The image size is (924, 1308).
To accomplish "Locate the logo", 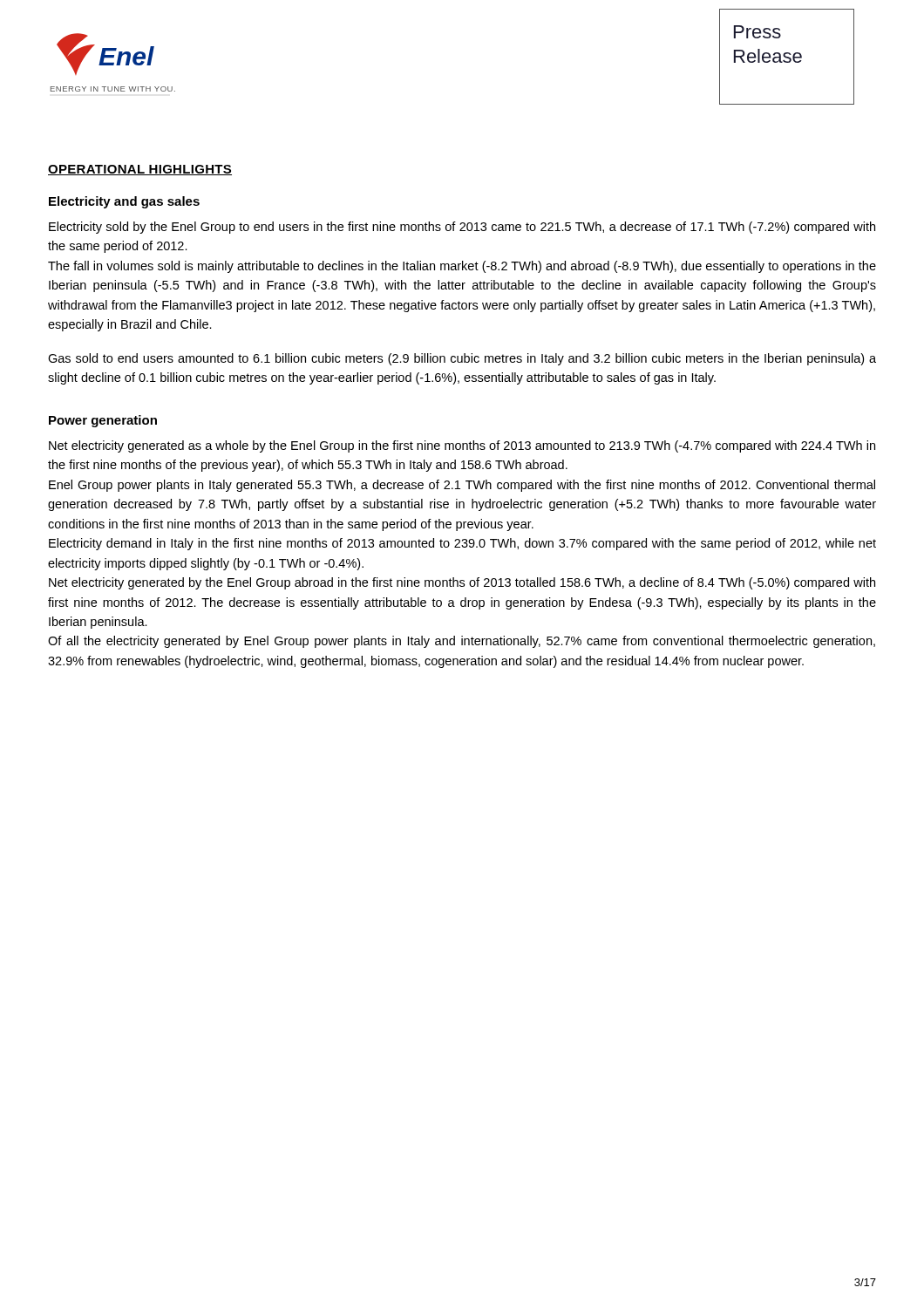I will 129,65.
